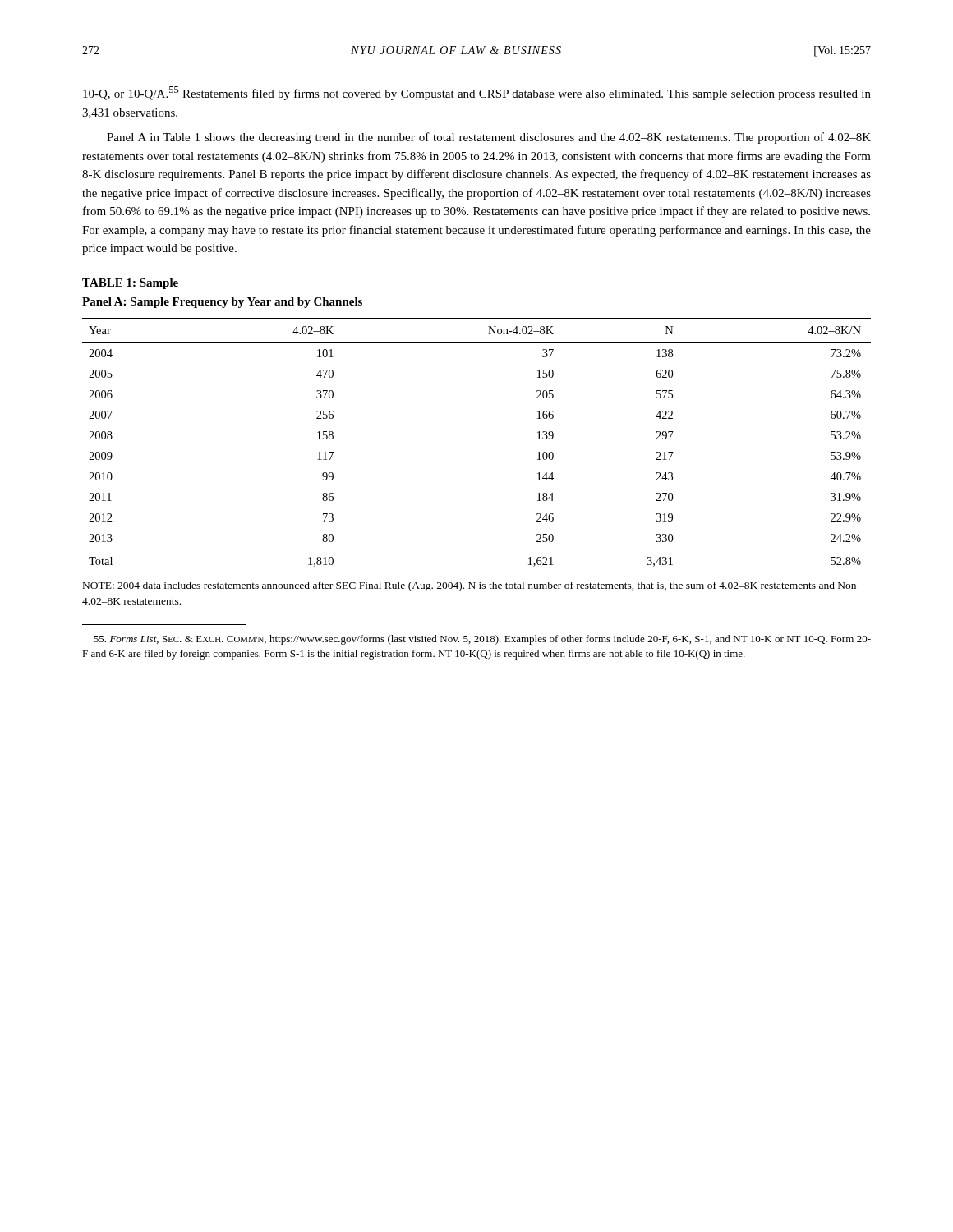The image size is (953, 1232).
Task: Locate the footnote that says "Forms List, SEC. & EXCH. COMM'N, https://www.sec.gov/forms (last"
Action: (x=476, y=646)
